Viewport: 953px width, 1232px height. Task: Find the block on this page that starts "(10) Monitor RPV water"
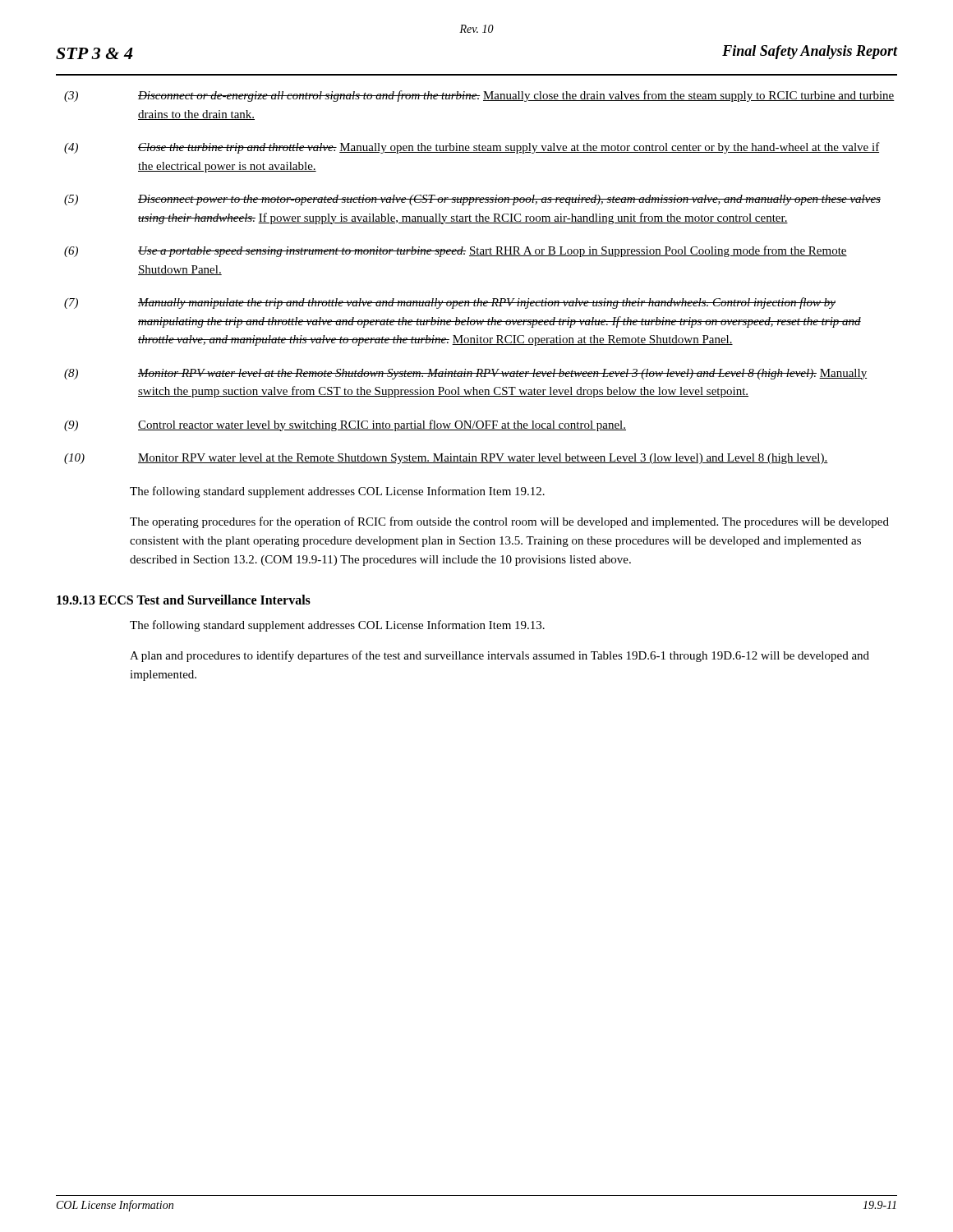click(x=476, y=458)
